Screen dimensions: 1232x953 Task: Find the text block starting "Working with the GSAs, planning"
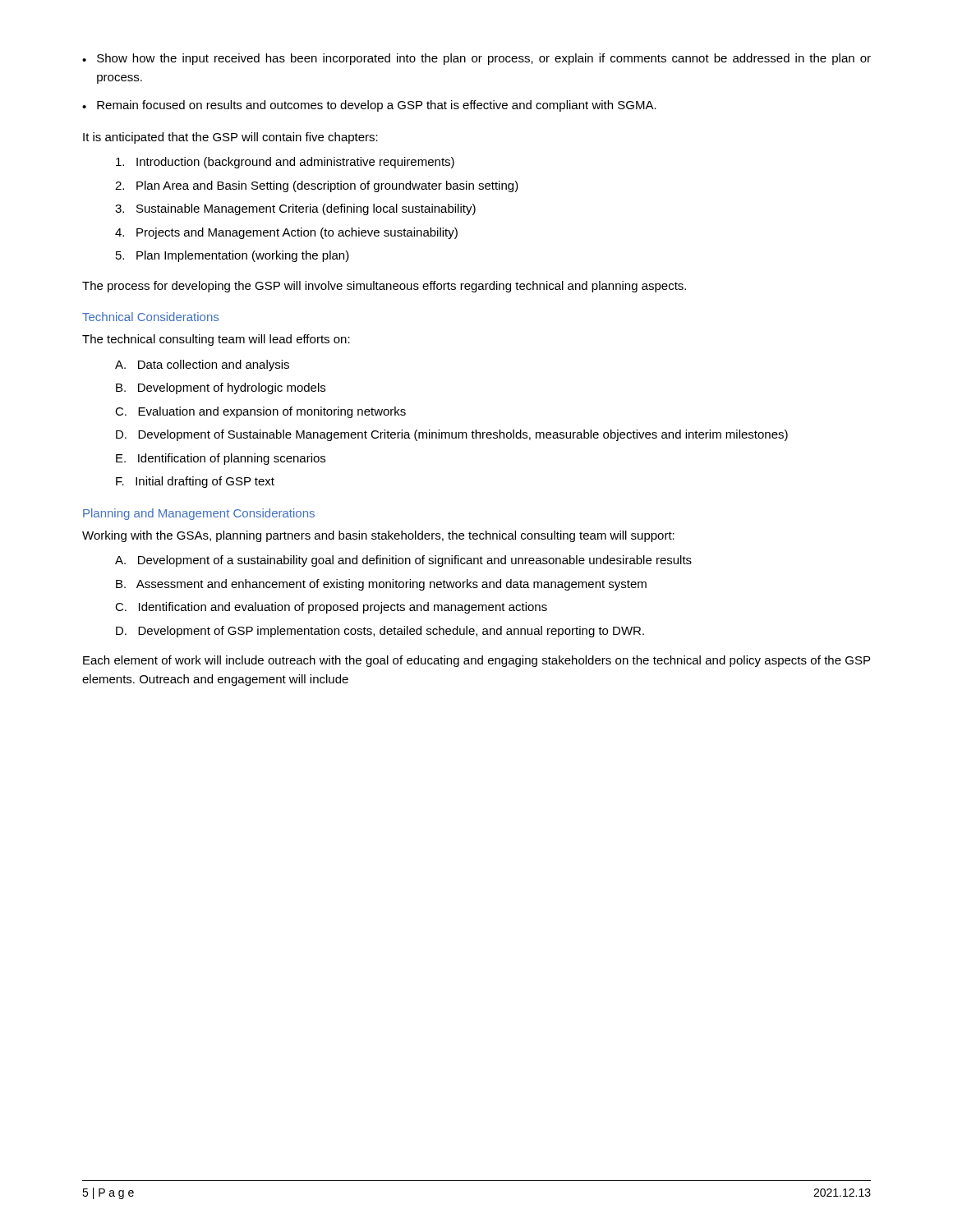coord(379,535)
